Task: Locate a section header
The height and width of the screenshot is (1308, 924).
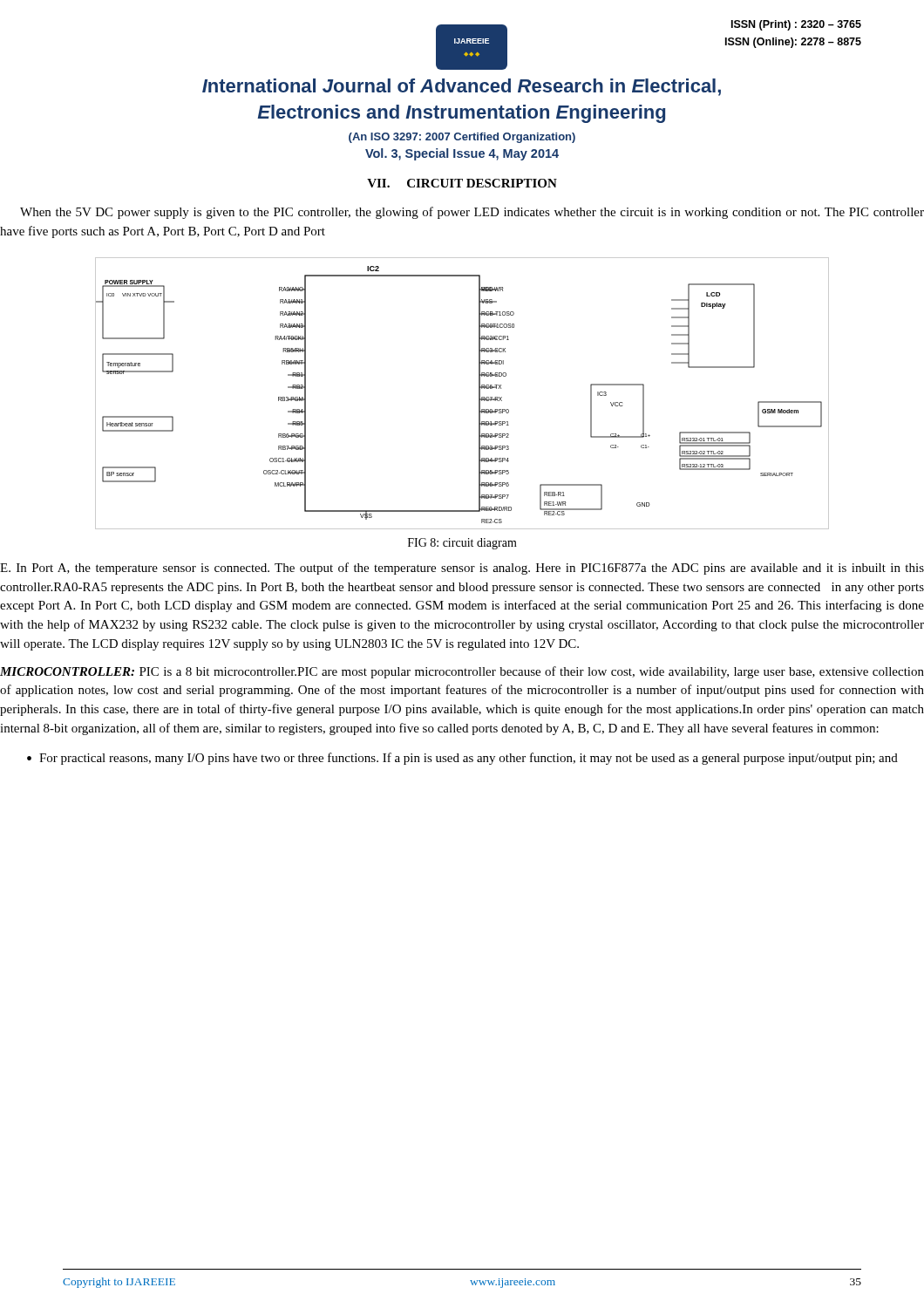Action: 462,183
